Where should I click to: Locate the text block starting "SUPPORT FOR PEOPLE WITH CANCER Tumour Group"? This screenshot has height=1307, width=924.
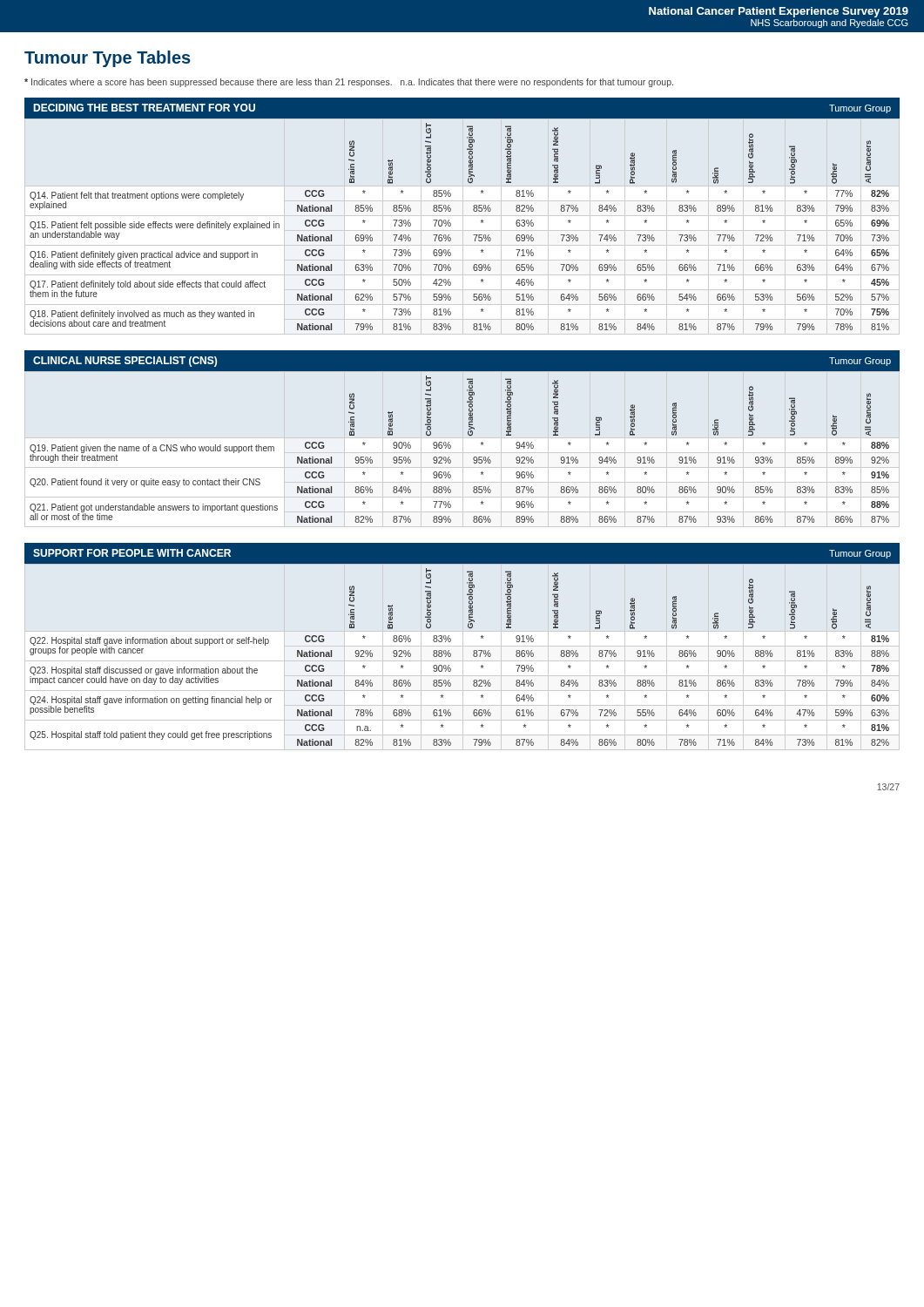click(462, 553)
